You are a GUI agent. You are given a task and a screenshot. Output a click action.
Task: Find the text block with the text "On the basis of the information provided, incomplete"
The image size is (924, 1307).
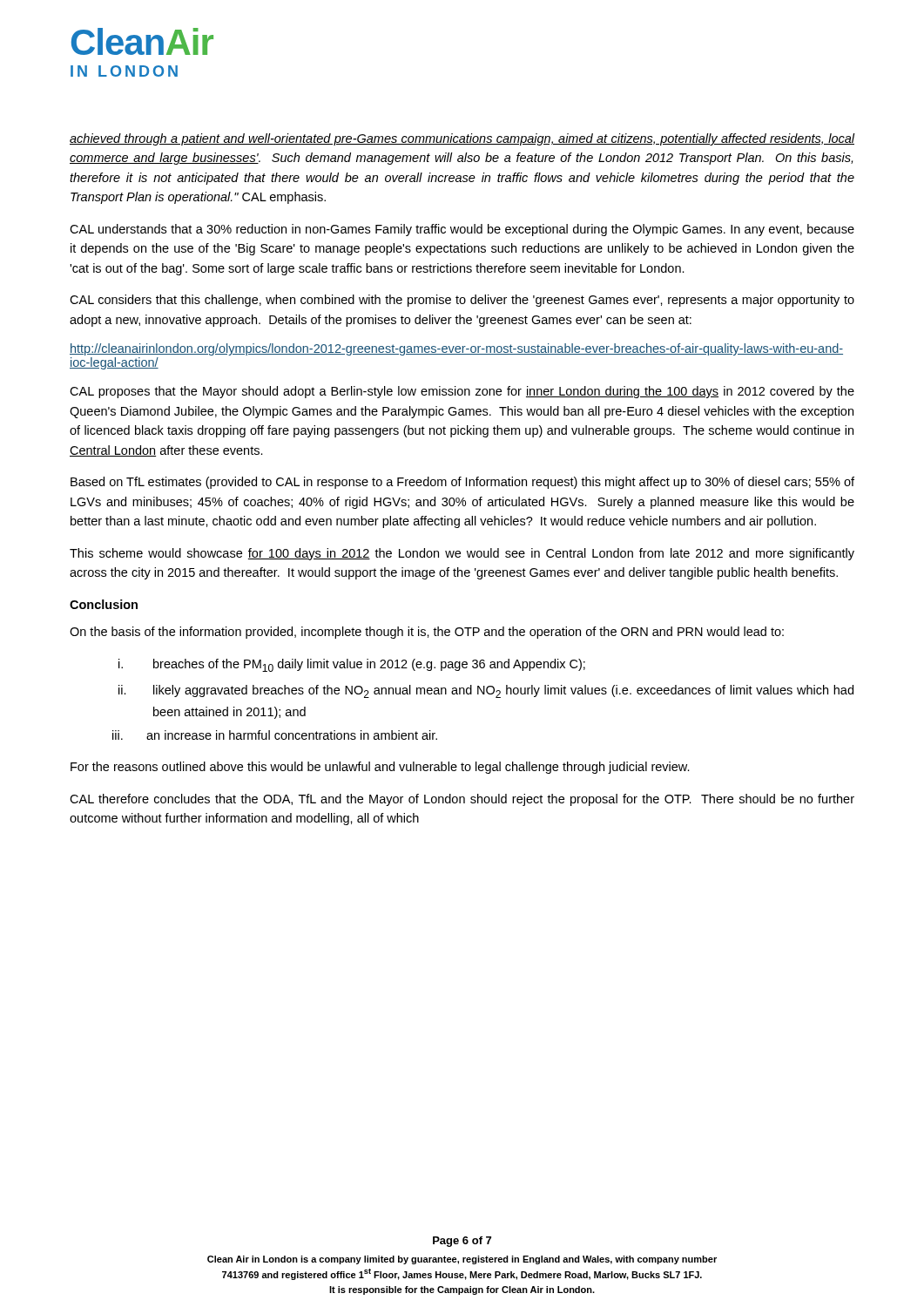pos(462,632)
